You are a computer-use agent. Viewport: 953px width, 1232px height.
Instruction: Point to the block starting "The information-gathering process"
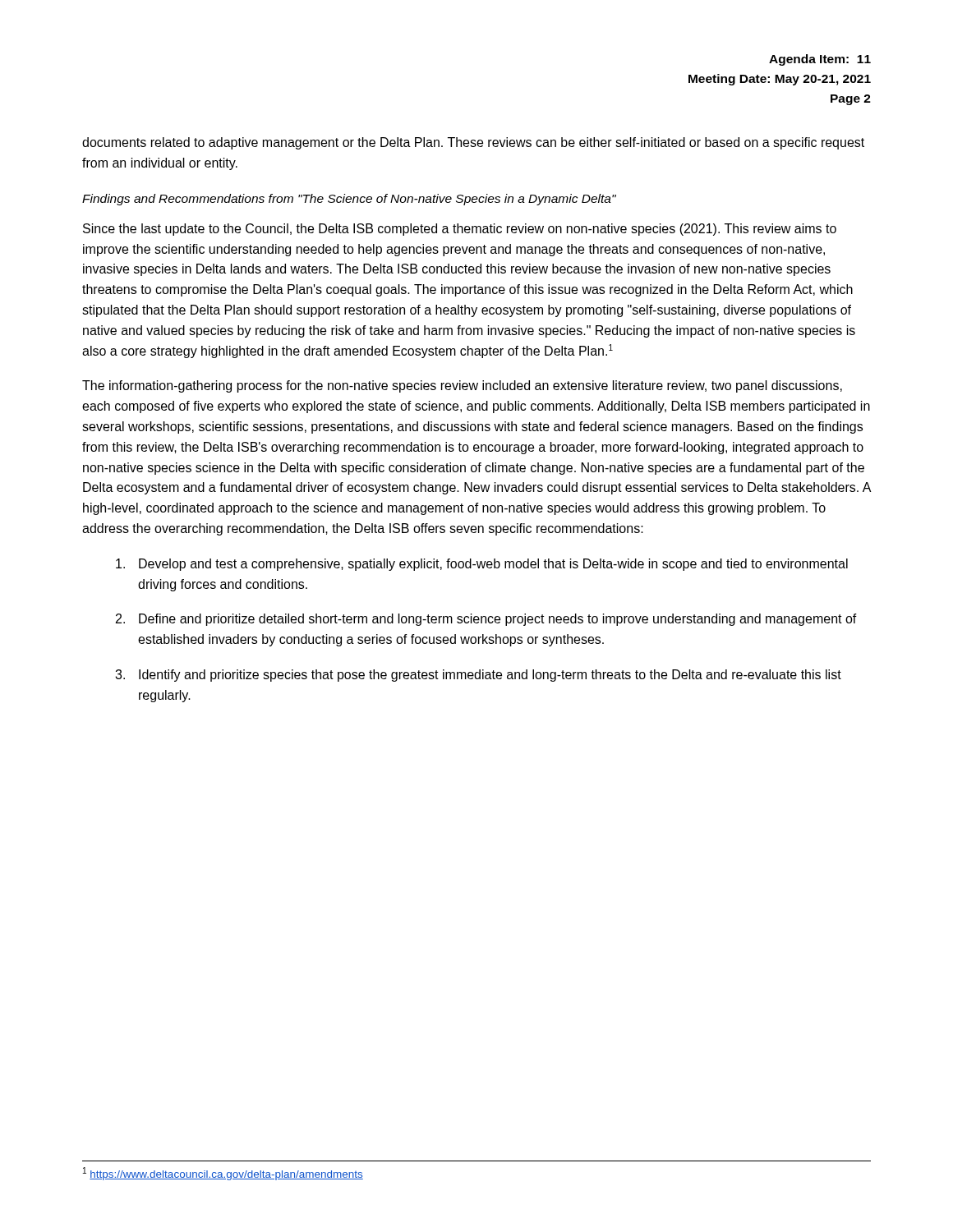476,457
